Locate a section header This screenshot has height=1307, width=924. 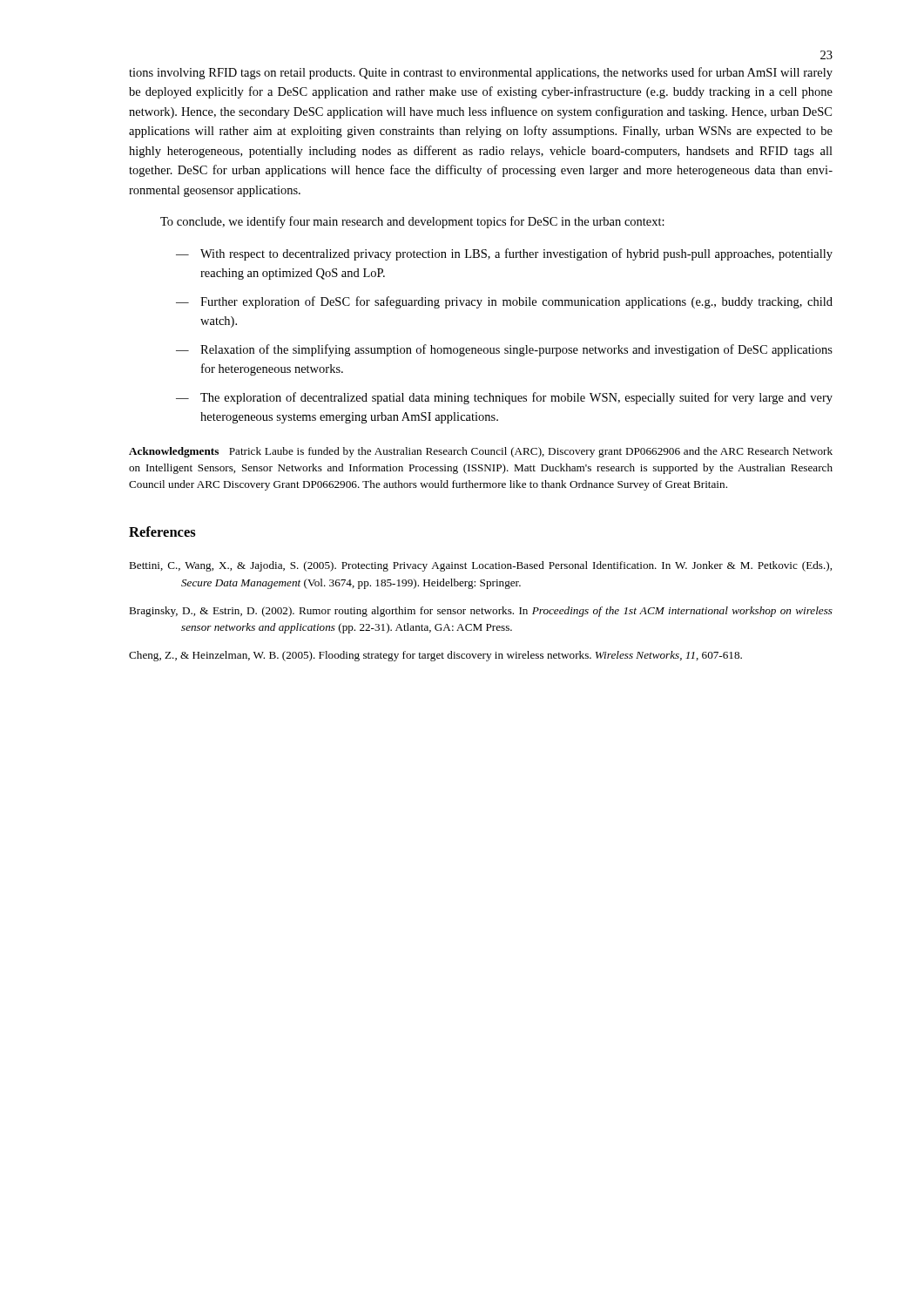(162, 532)
